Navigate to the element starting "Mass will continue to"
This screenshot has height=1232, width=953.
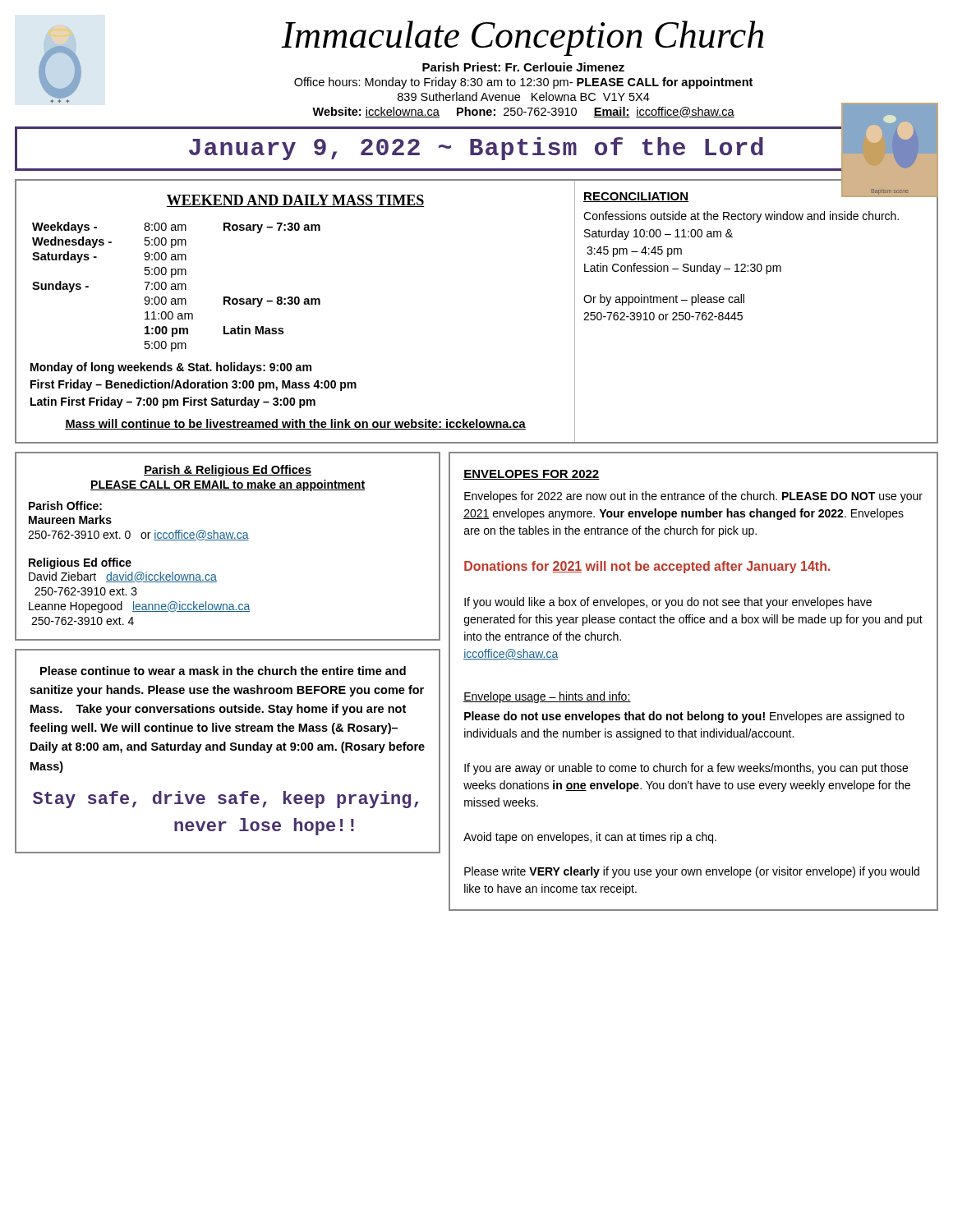click(x=295, y=424)
